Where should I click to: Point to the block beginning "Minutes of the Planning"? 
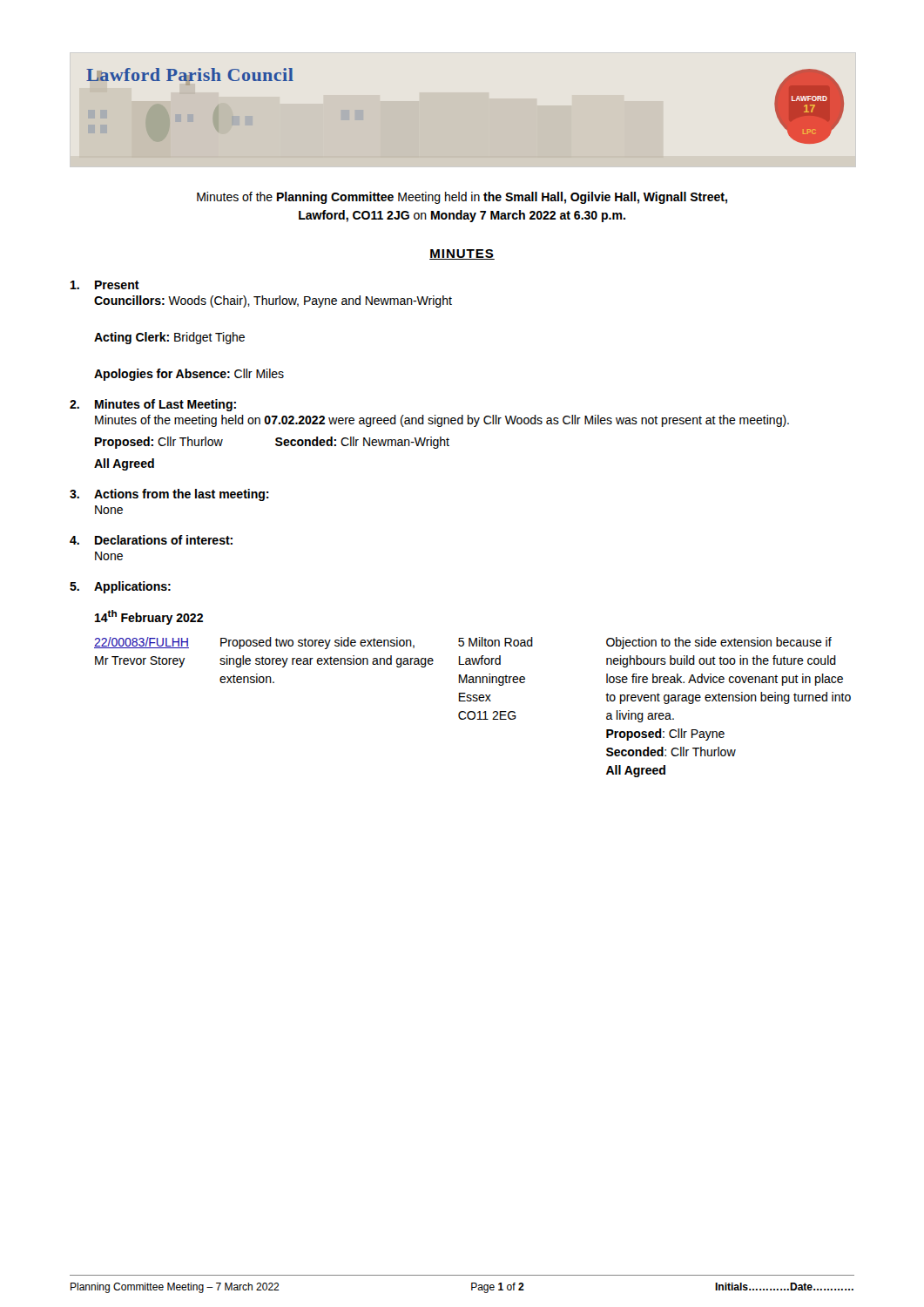pos(462,206)
